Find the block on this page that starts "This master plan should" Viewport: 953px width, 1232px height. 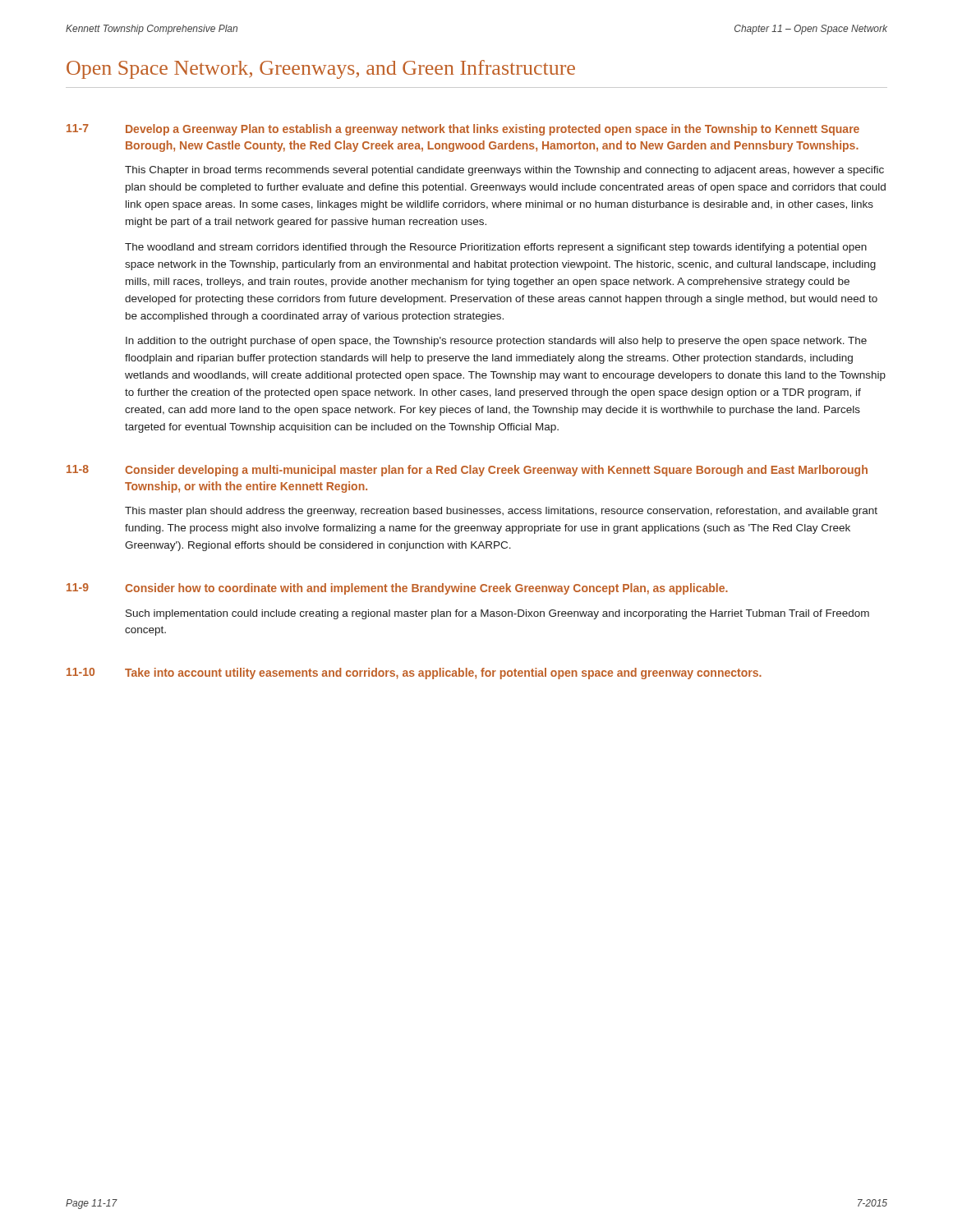(501, 528)
